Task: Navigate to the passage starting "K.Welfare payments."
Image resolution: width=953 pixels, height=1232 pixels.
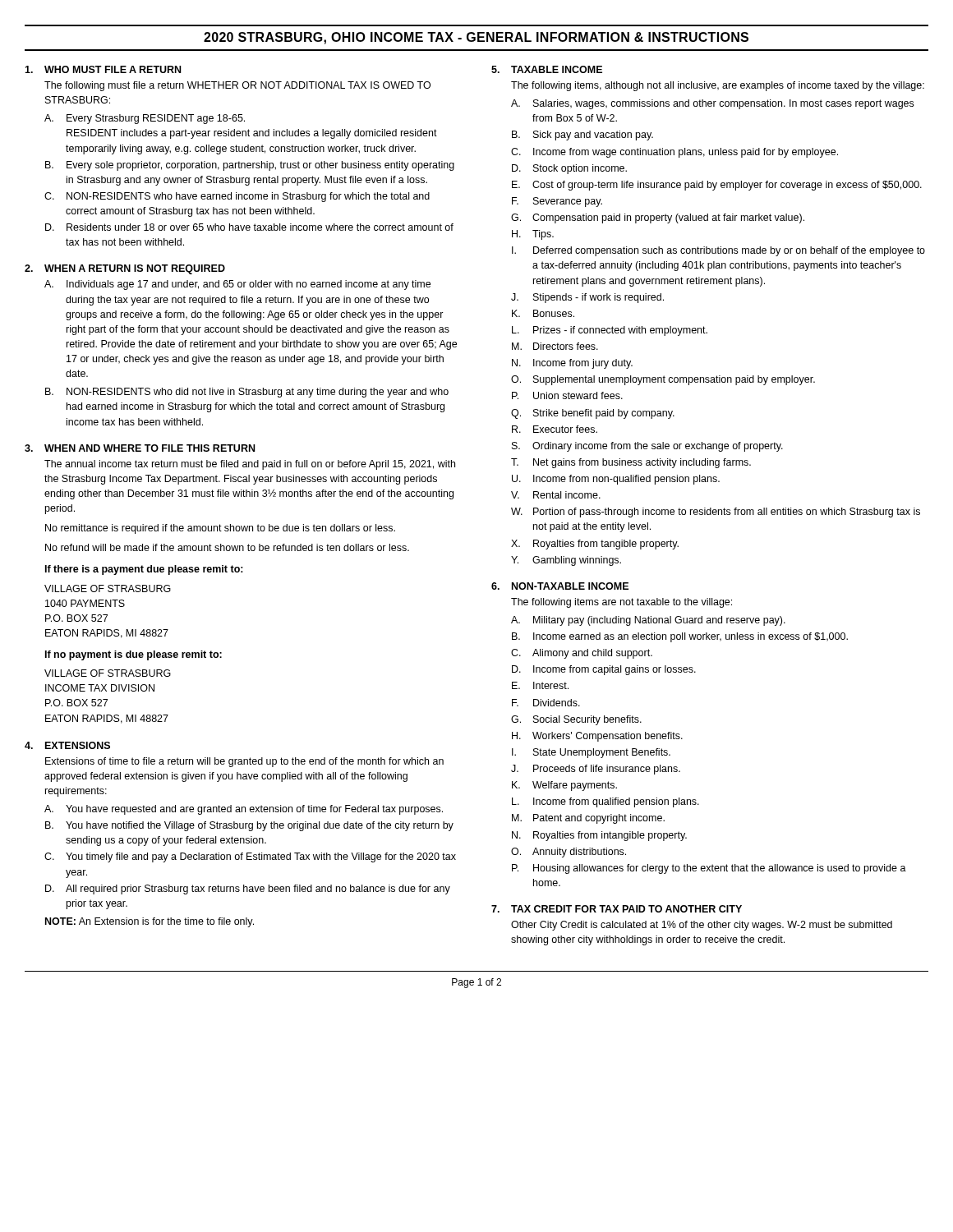Action: tap(564, 786)
